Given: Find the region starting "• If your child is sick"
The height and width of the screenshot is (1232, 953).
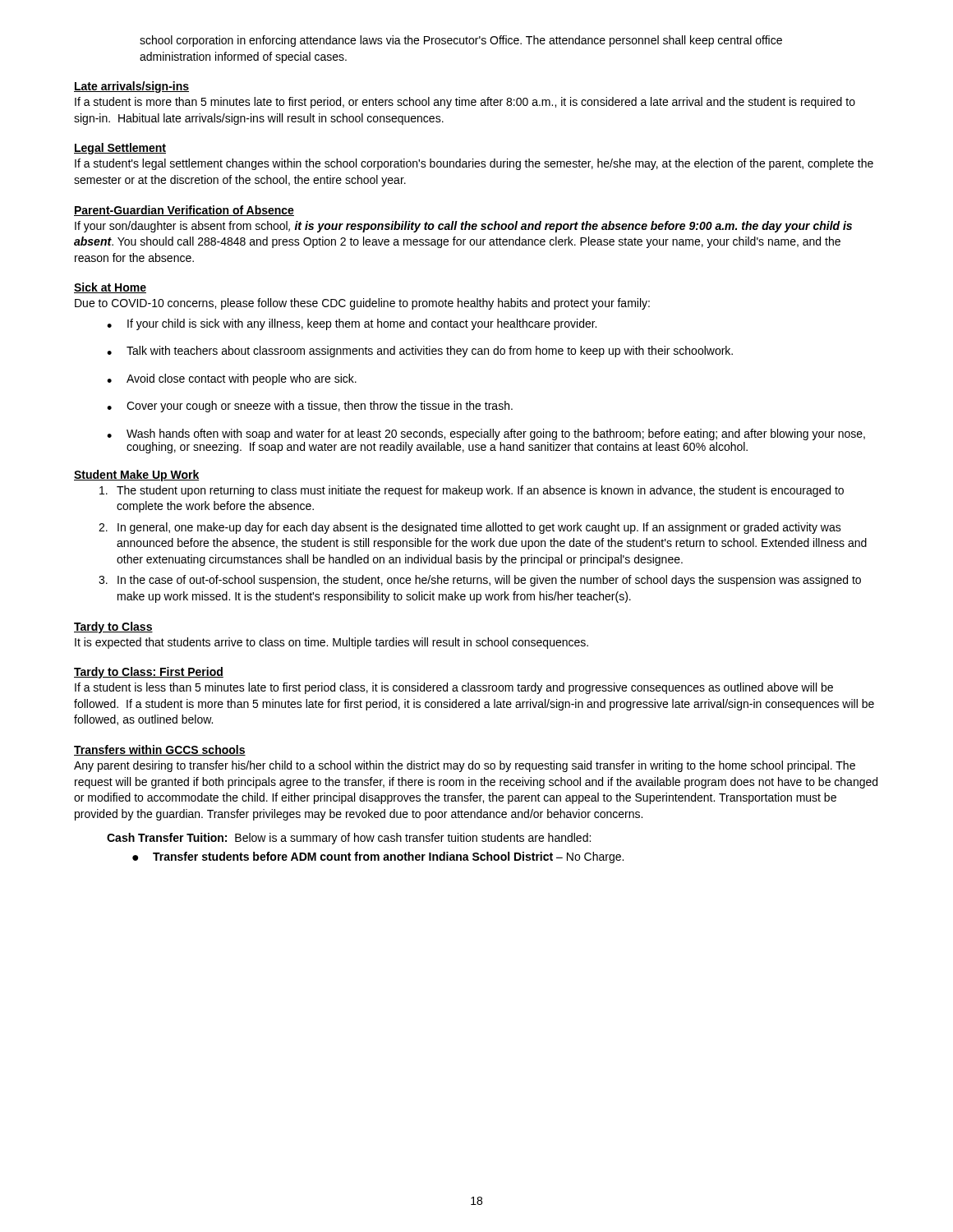Looking at the screenshot, I should coord(352,327).
